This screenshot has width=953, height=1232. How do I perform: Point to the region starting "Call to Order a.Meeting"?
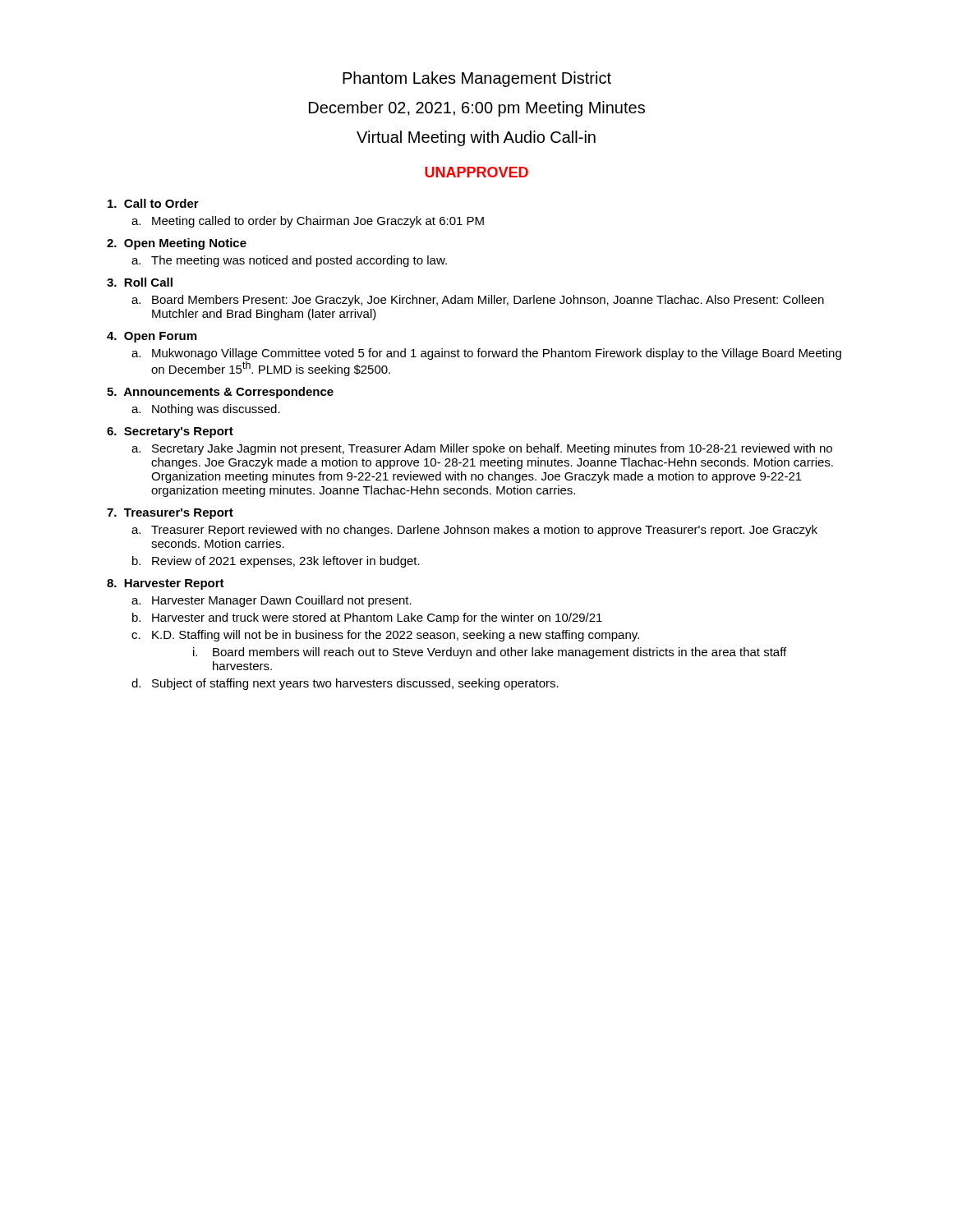[x=476, y=212]
